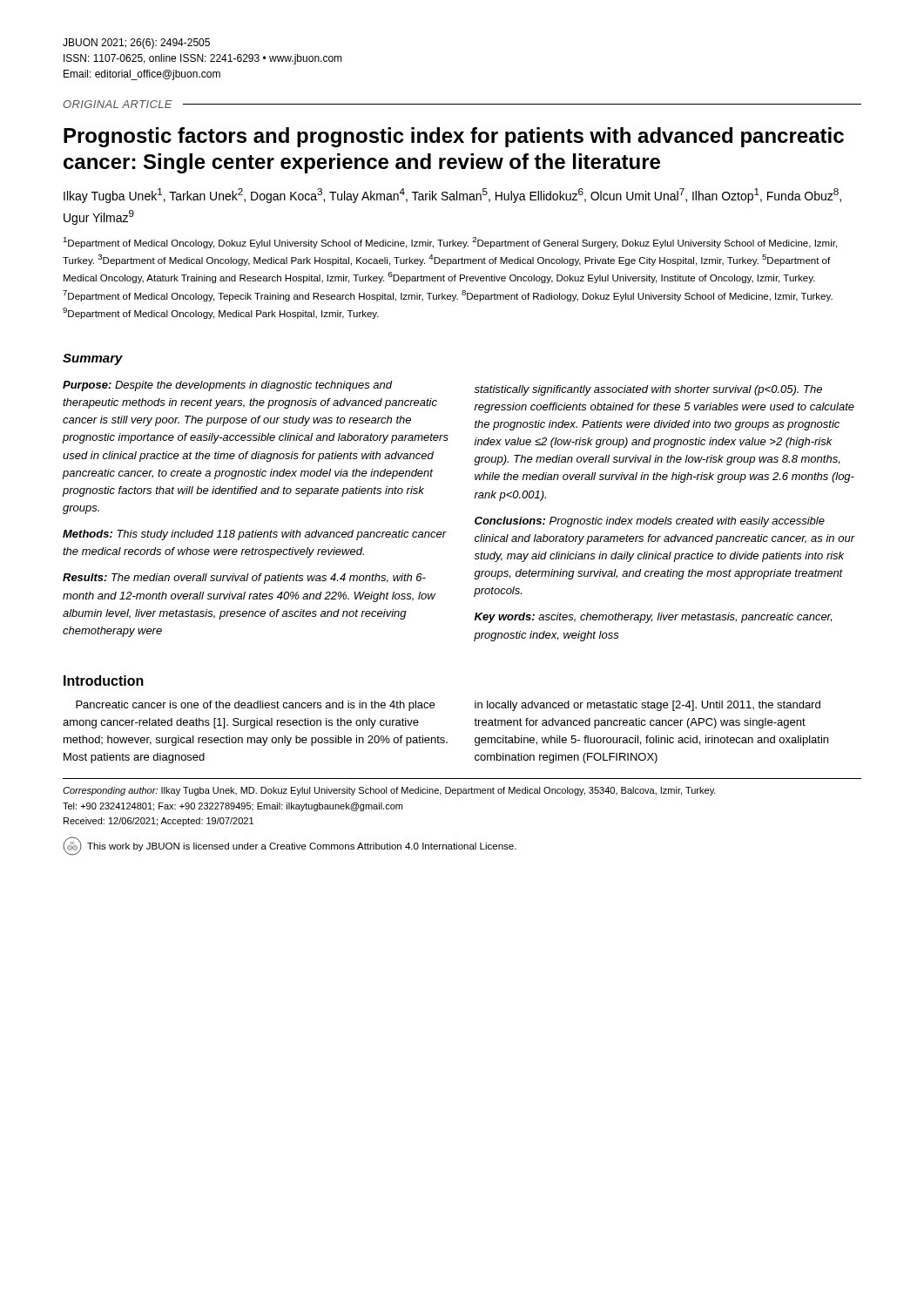Click on the title that reads "Prognostic factors and prognostic index for patients with"
Image resolution: width=924 pixels, height=1307 pixels.
[454, 149]
